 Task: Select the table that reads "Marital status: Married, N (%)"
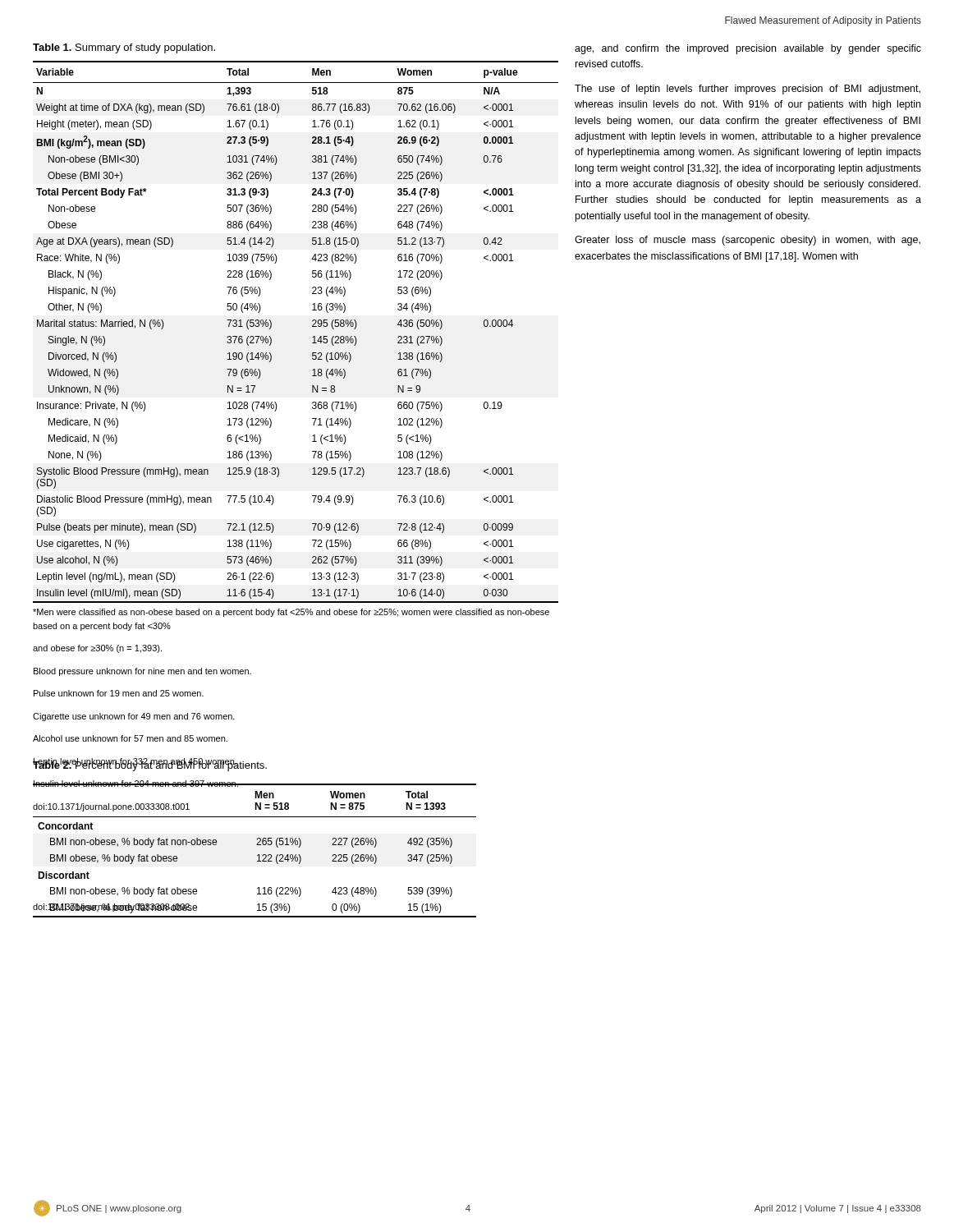[296, 332]
